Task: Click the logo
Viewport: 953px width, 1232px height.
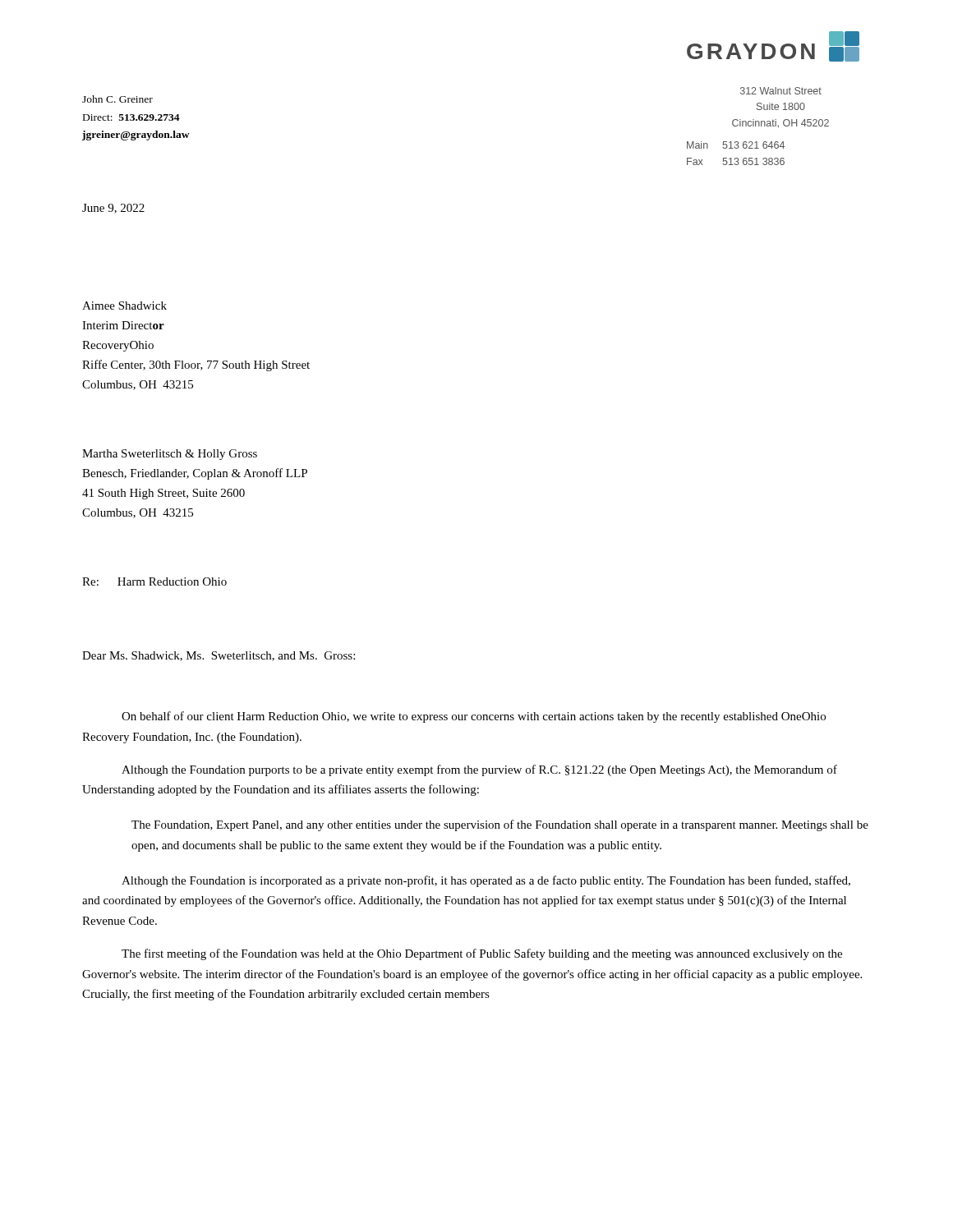Action: 780,101
